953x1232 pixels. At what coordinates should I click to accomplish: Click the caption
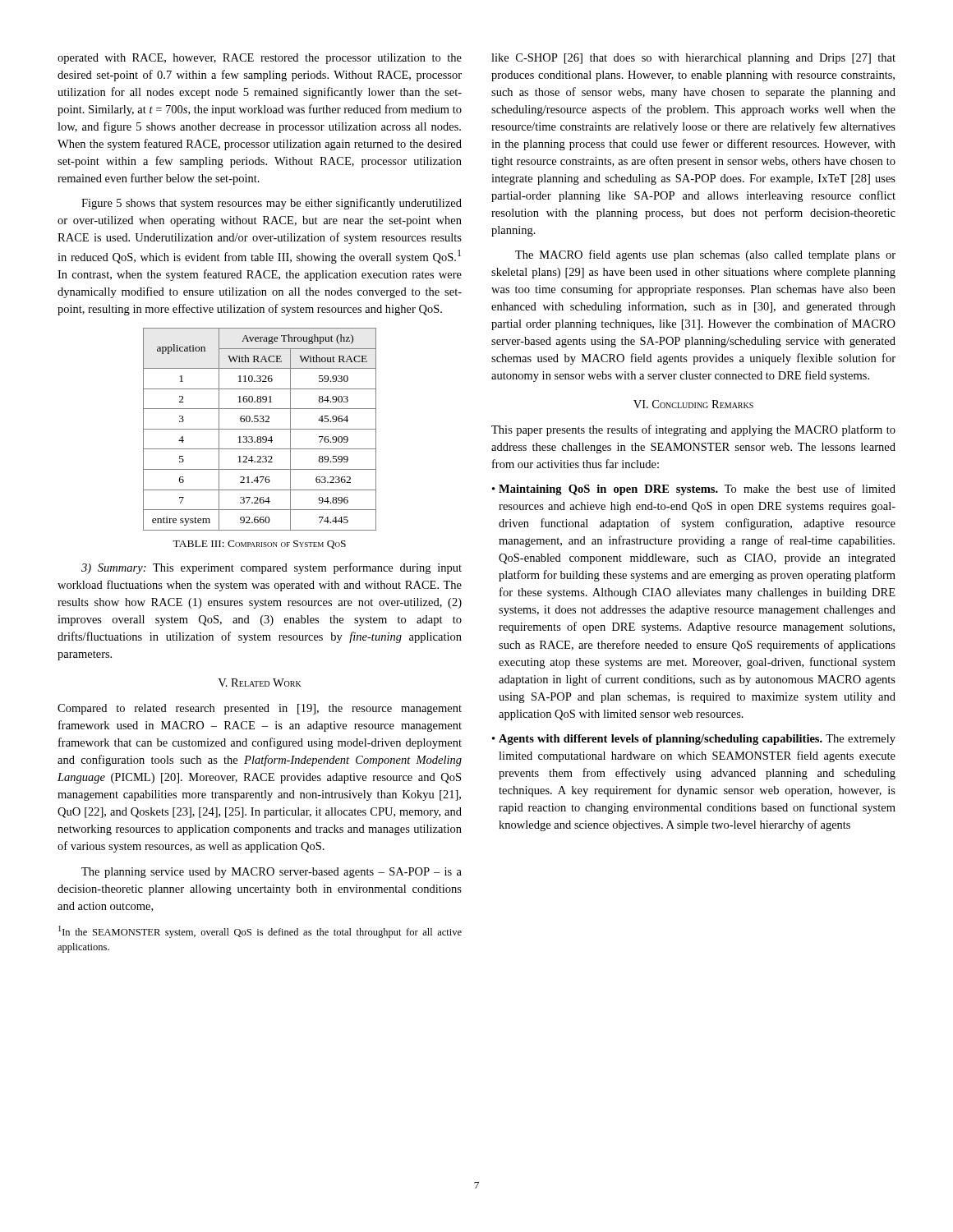(x=260, y=543)
